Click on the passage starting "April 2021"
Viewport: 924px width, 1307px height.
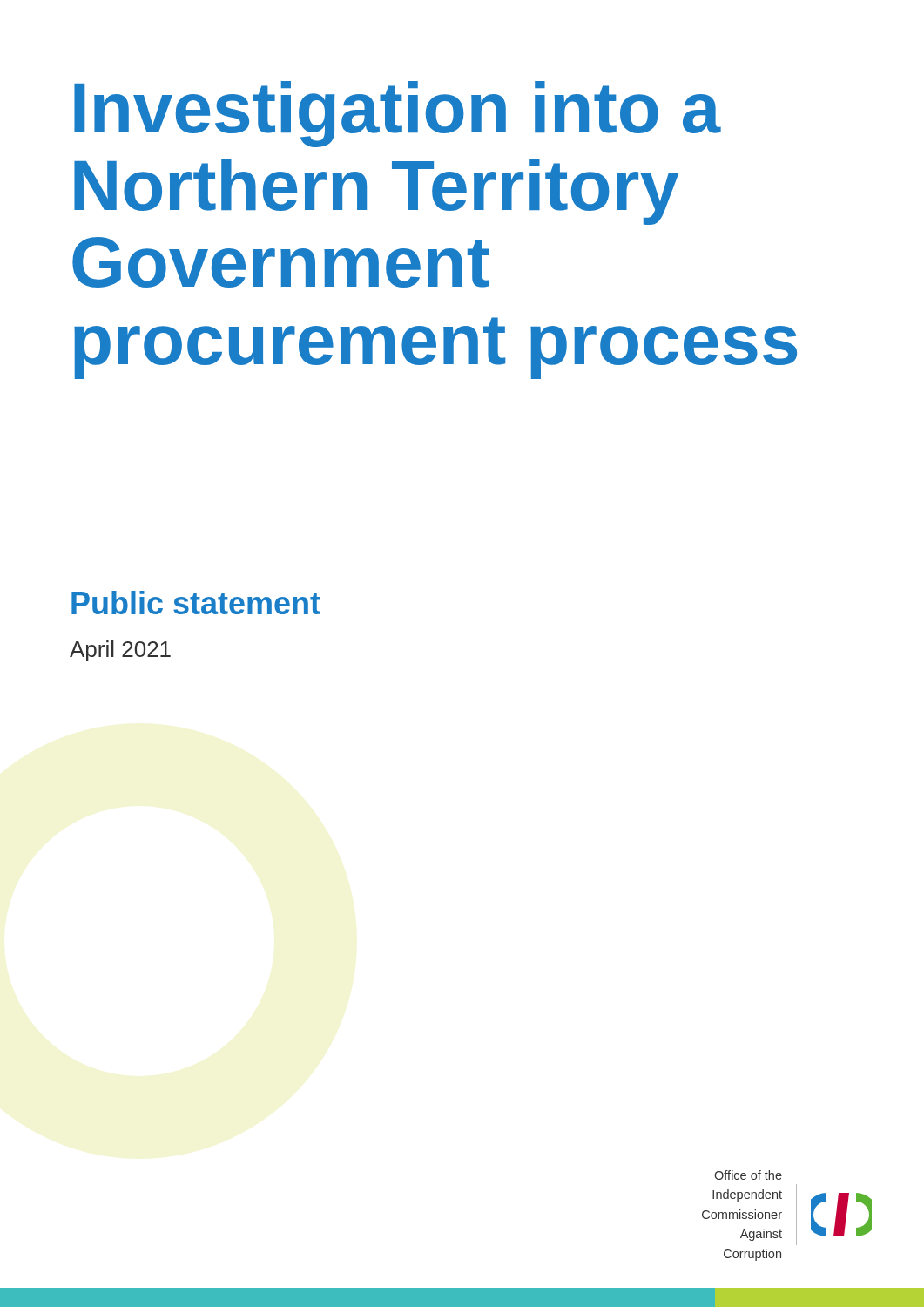pyautogui.click(x=121, y=650)
